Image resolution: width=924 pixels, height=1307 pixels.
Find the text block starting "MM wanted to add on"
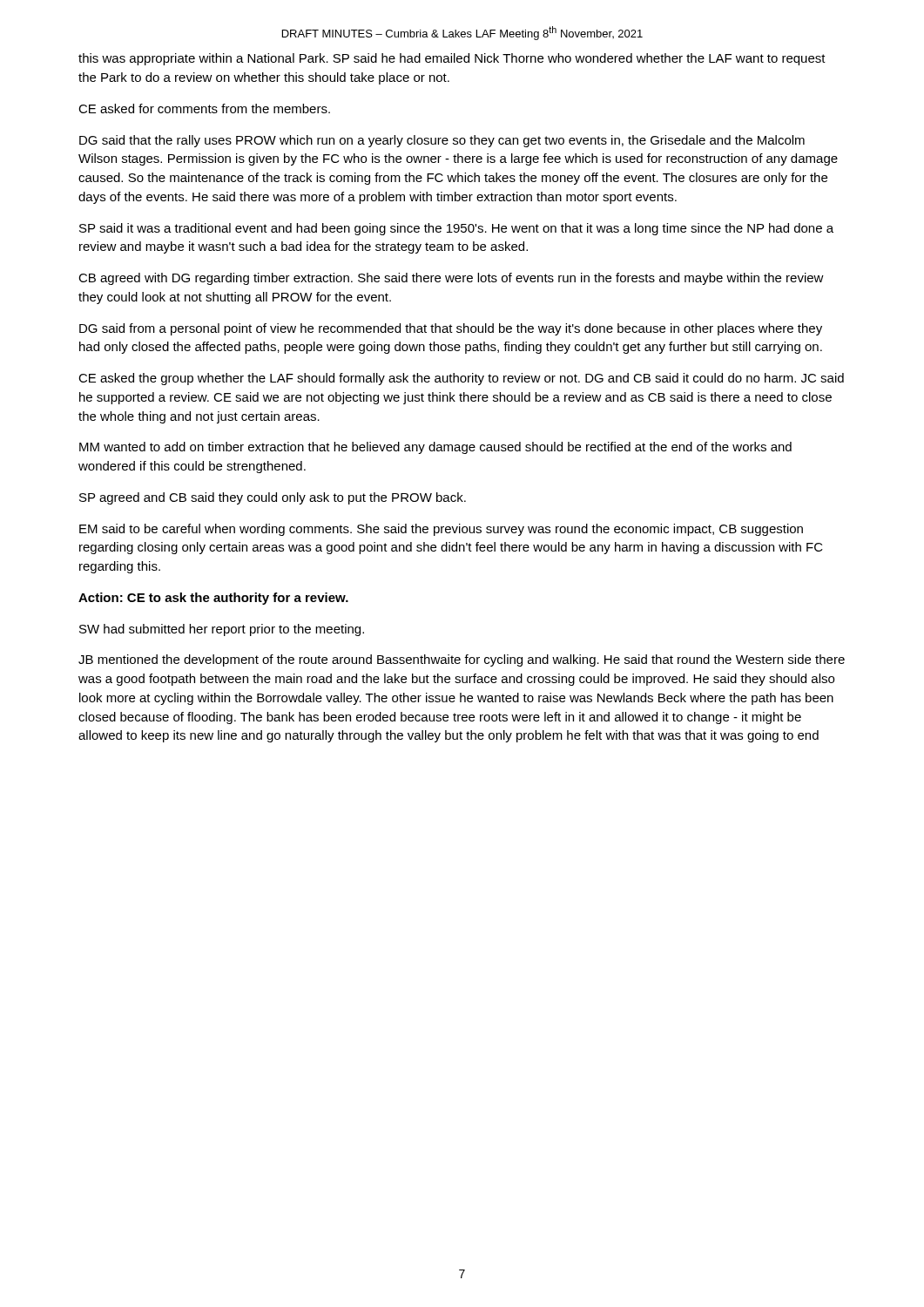435,456
